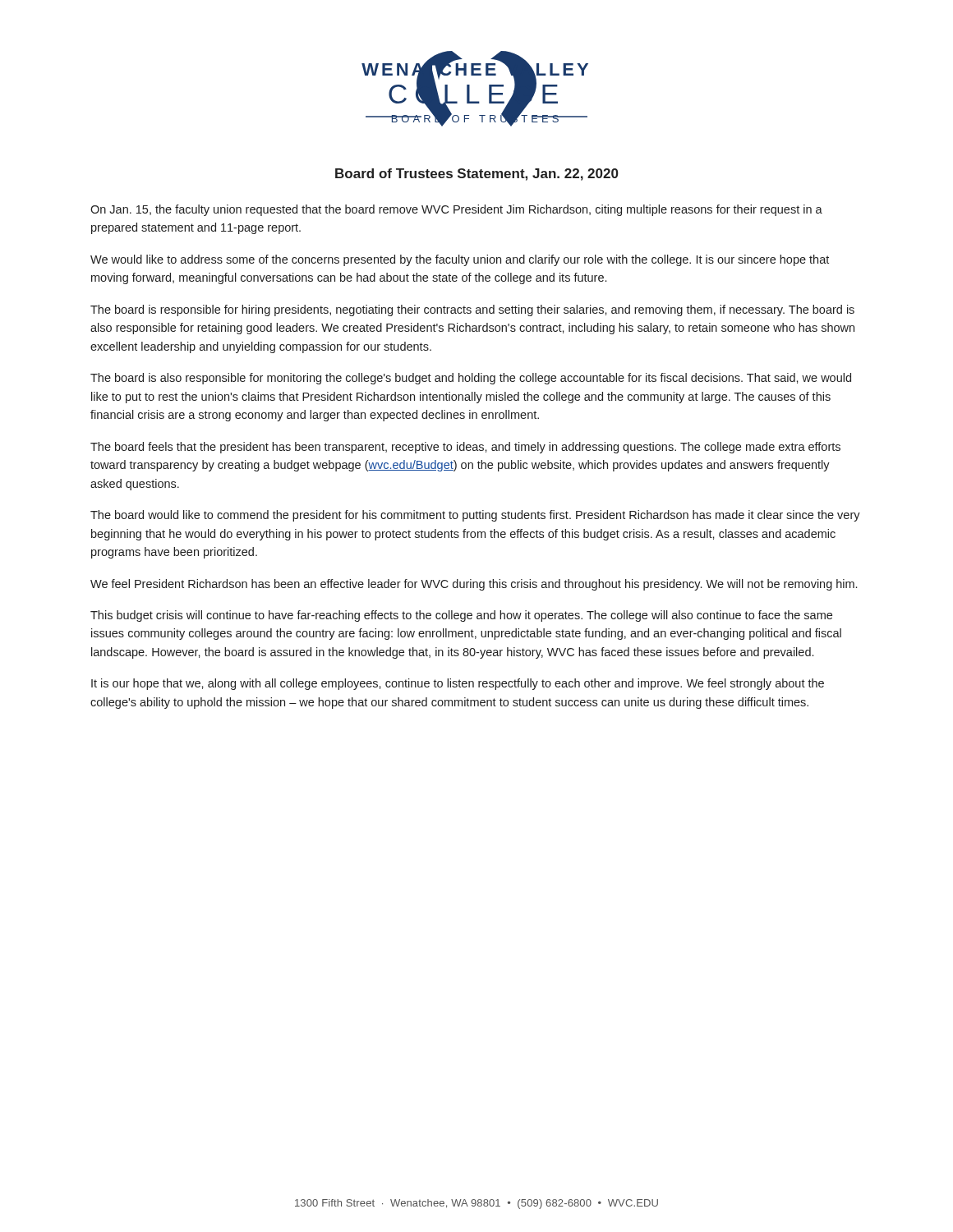The image size is (953, 1232).
Task: Locate the block of text that opens with "The board is responsible for"
Action: click(x=473, y=328)
